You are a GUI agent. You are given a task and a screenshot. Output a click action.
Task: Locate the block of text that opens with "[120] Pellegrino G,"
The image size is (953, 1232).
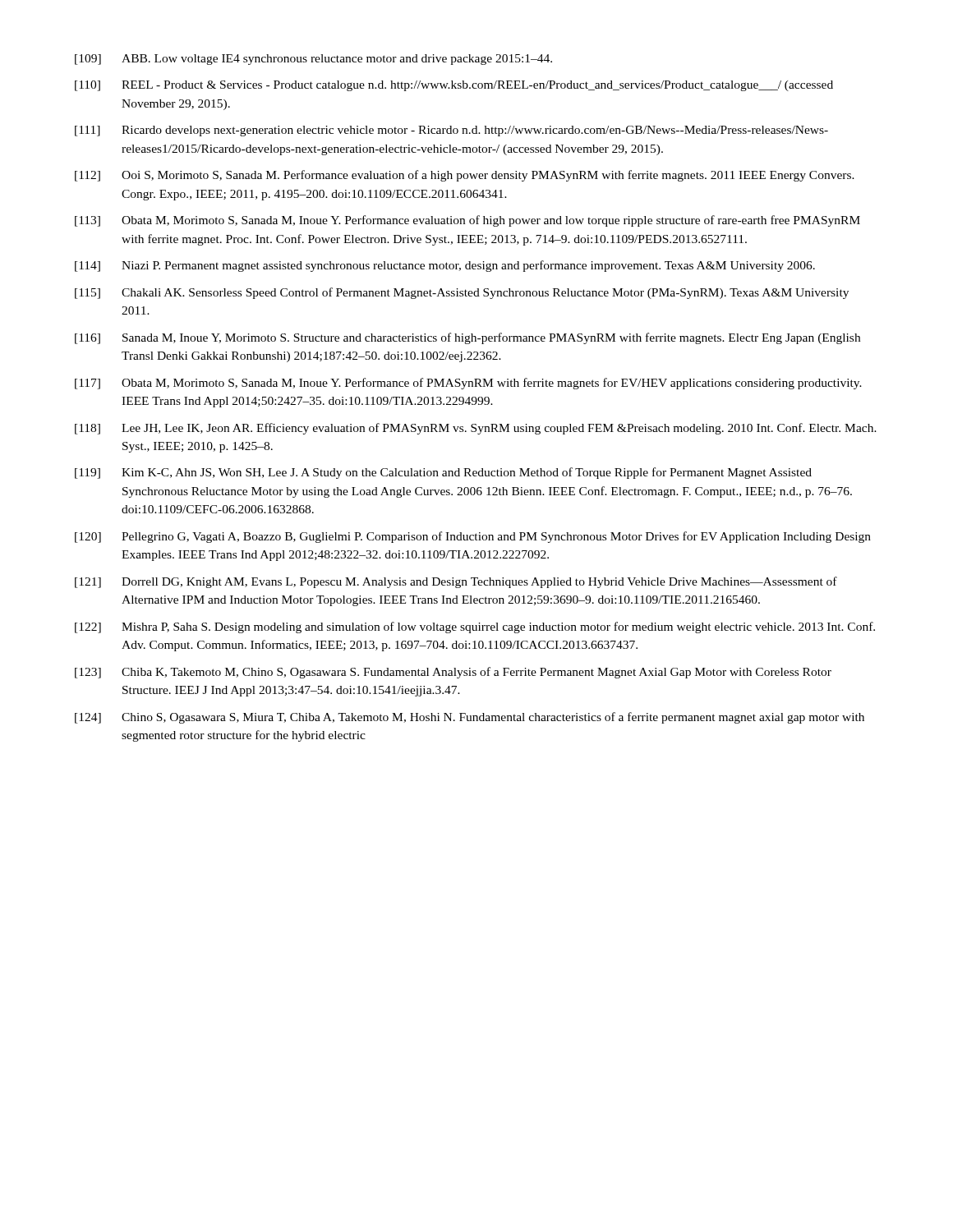click(476, 546)
